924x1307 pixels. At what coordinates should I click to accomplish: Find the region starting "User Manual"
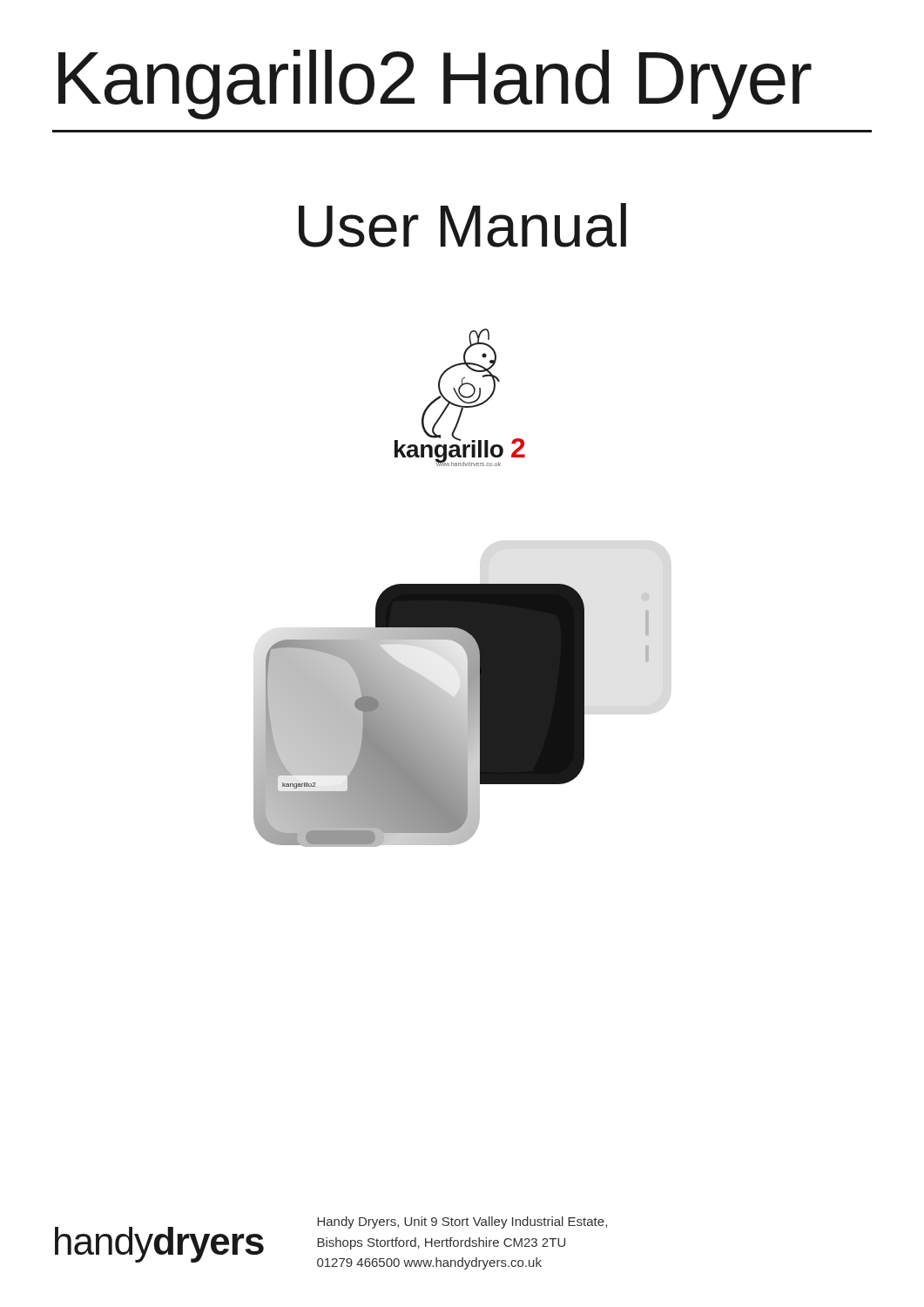462,226
